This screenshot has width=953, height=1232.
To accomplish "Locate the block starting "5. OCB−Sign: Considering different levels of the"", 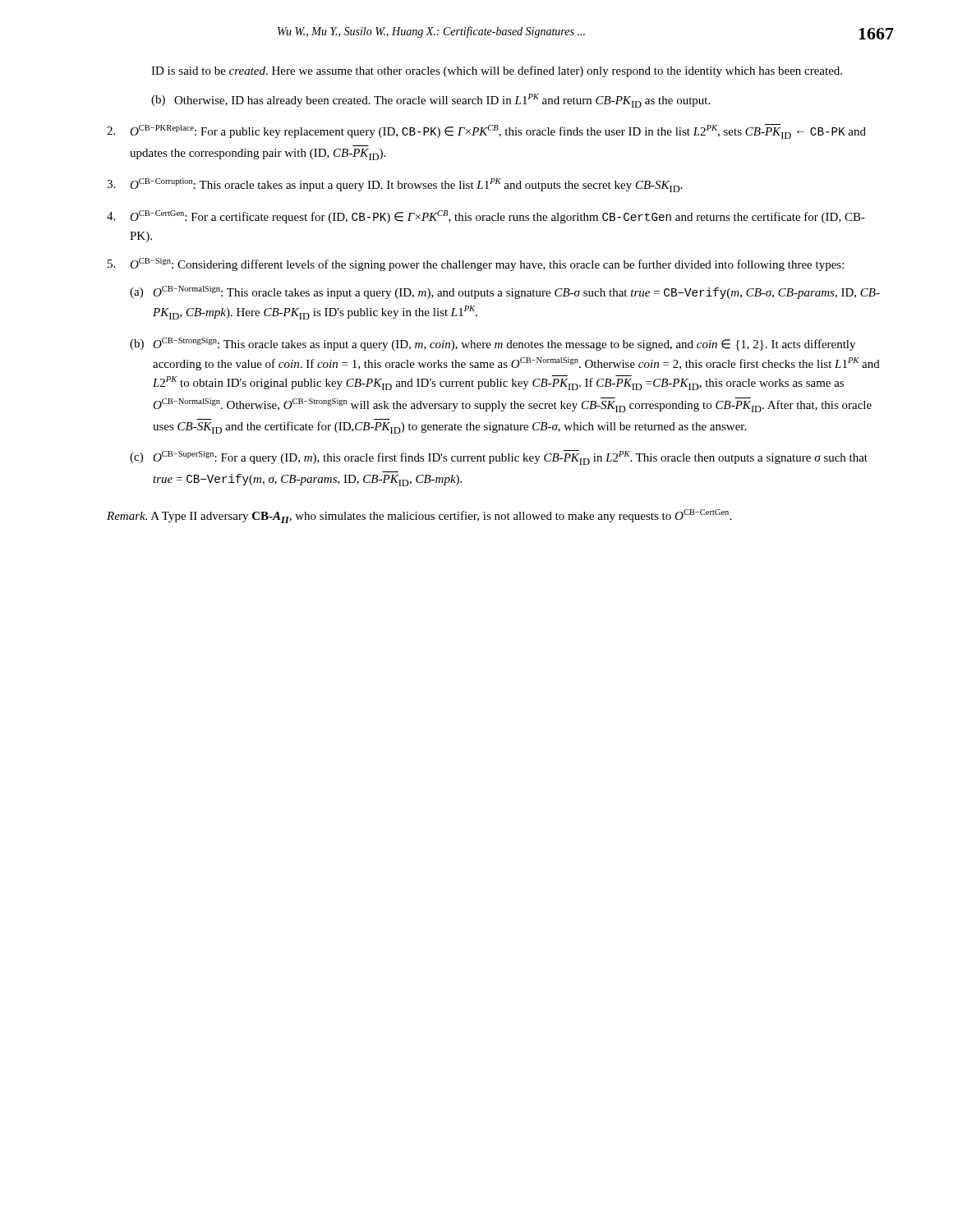I will 476,265.
